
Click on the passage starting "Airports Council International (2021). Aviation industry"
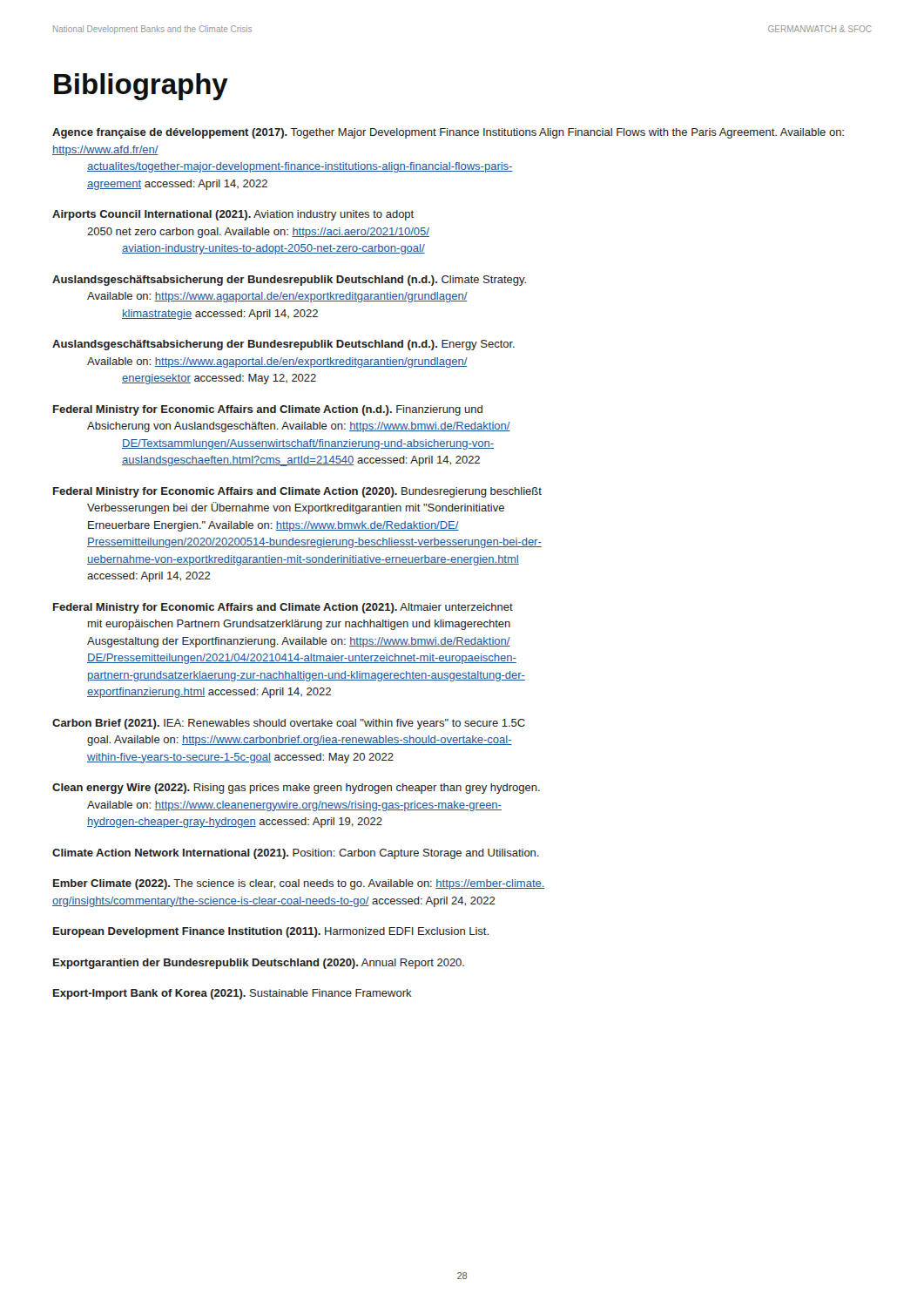click(233, 215)
